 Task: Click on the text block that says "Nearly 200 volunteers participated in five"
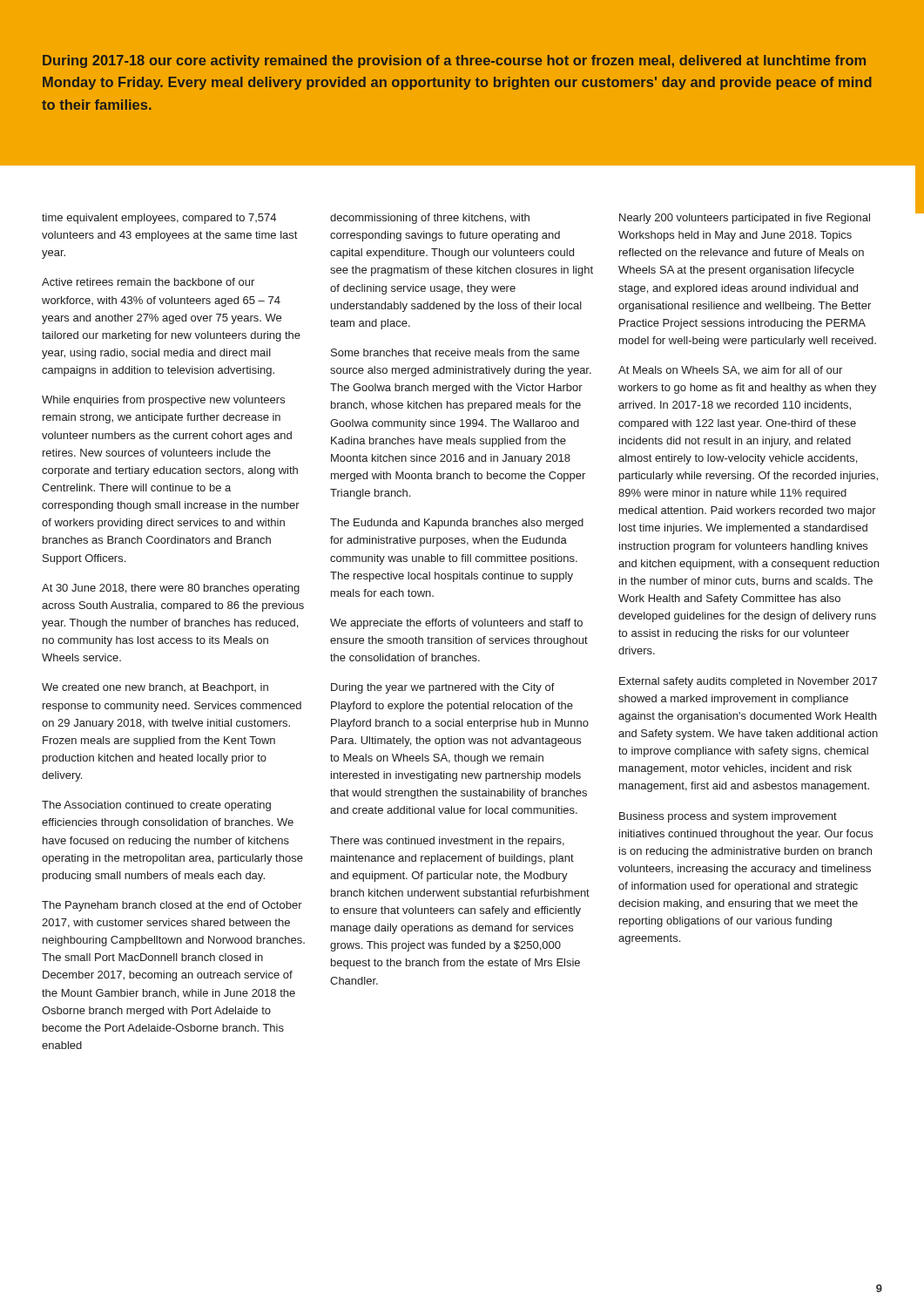[x=750, y=578]
